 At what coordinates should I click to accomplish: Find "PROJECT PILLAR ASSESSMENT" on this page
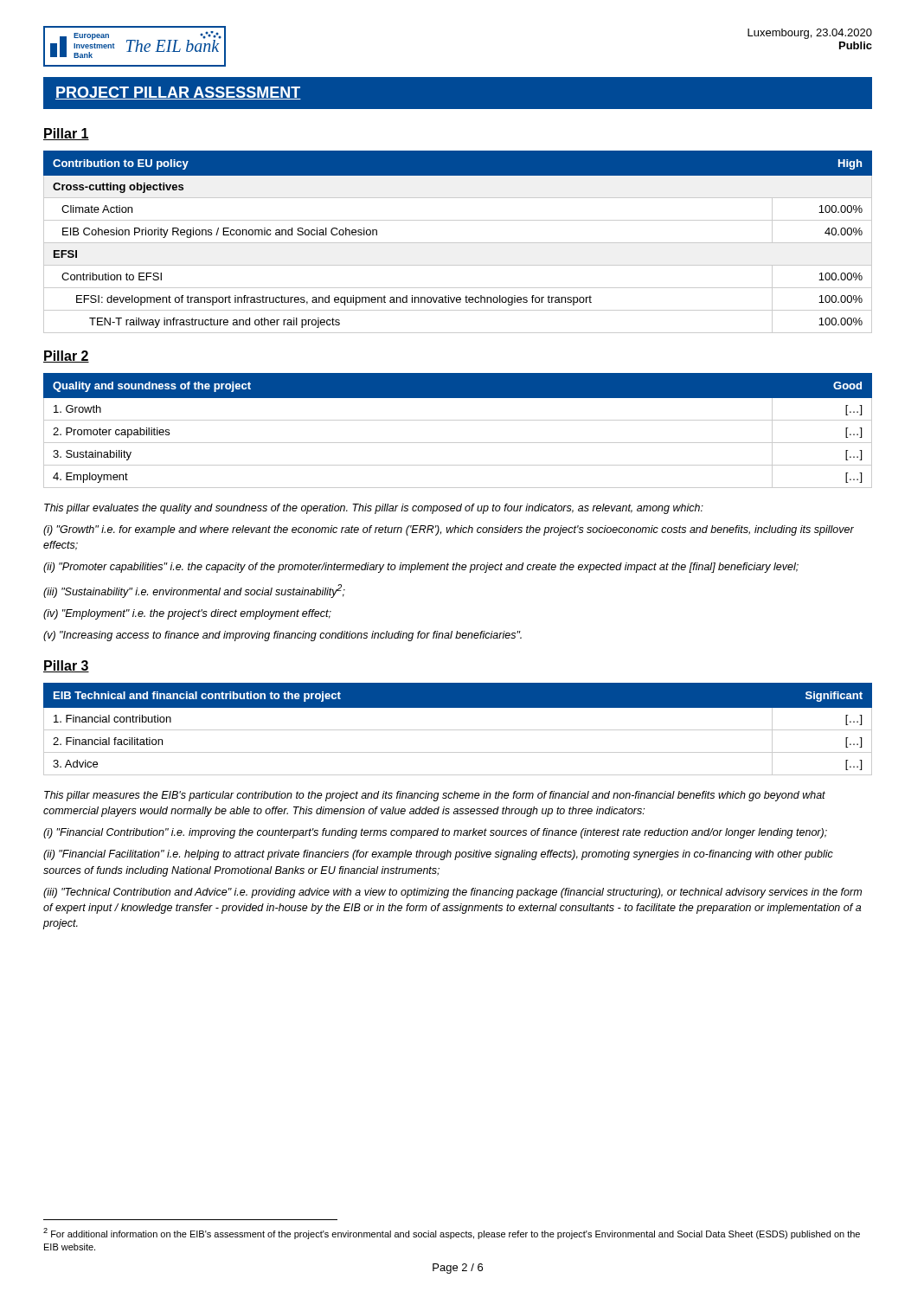click(178, 93)
